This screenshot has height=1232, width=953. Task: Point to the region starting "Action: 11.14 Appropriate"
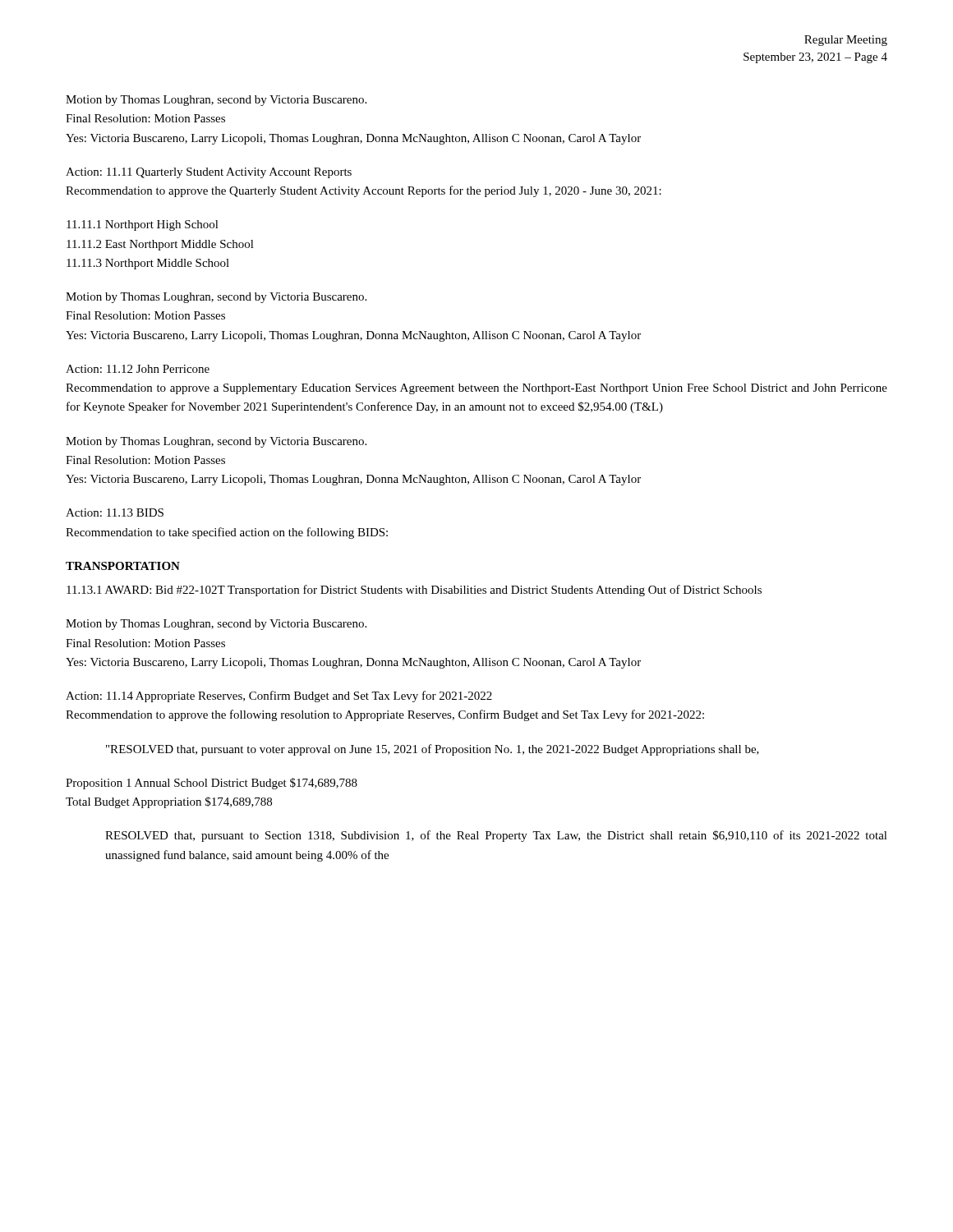click(x=476, y=706)
